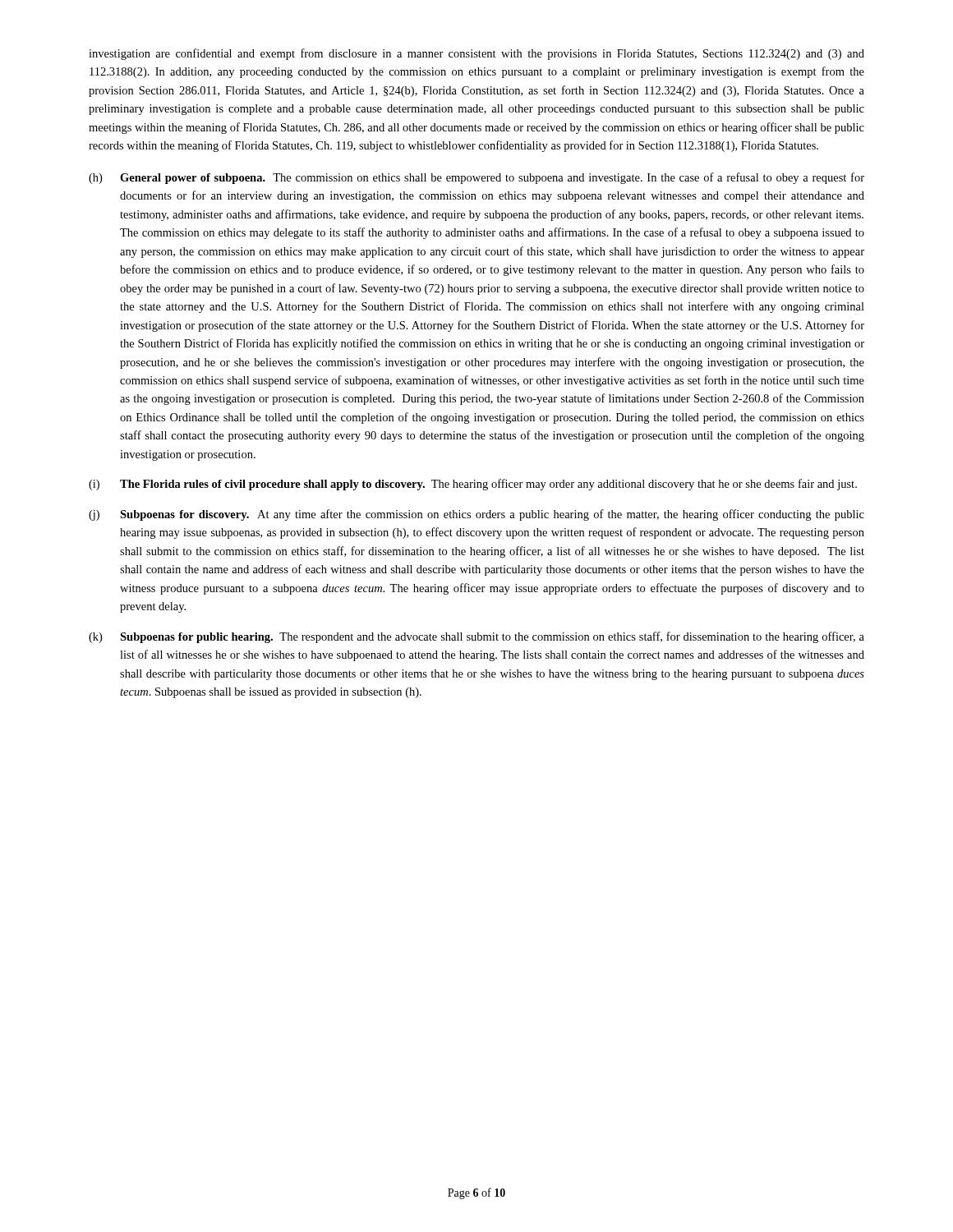The height and width of the screenshot is (1232, 953).
Task: Click the passage that begins "(j) Subpoenas for discovery. At any"
Action: pos(476,560)
